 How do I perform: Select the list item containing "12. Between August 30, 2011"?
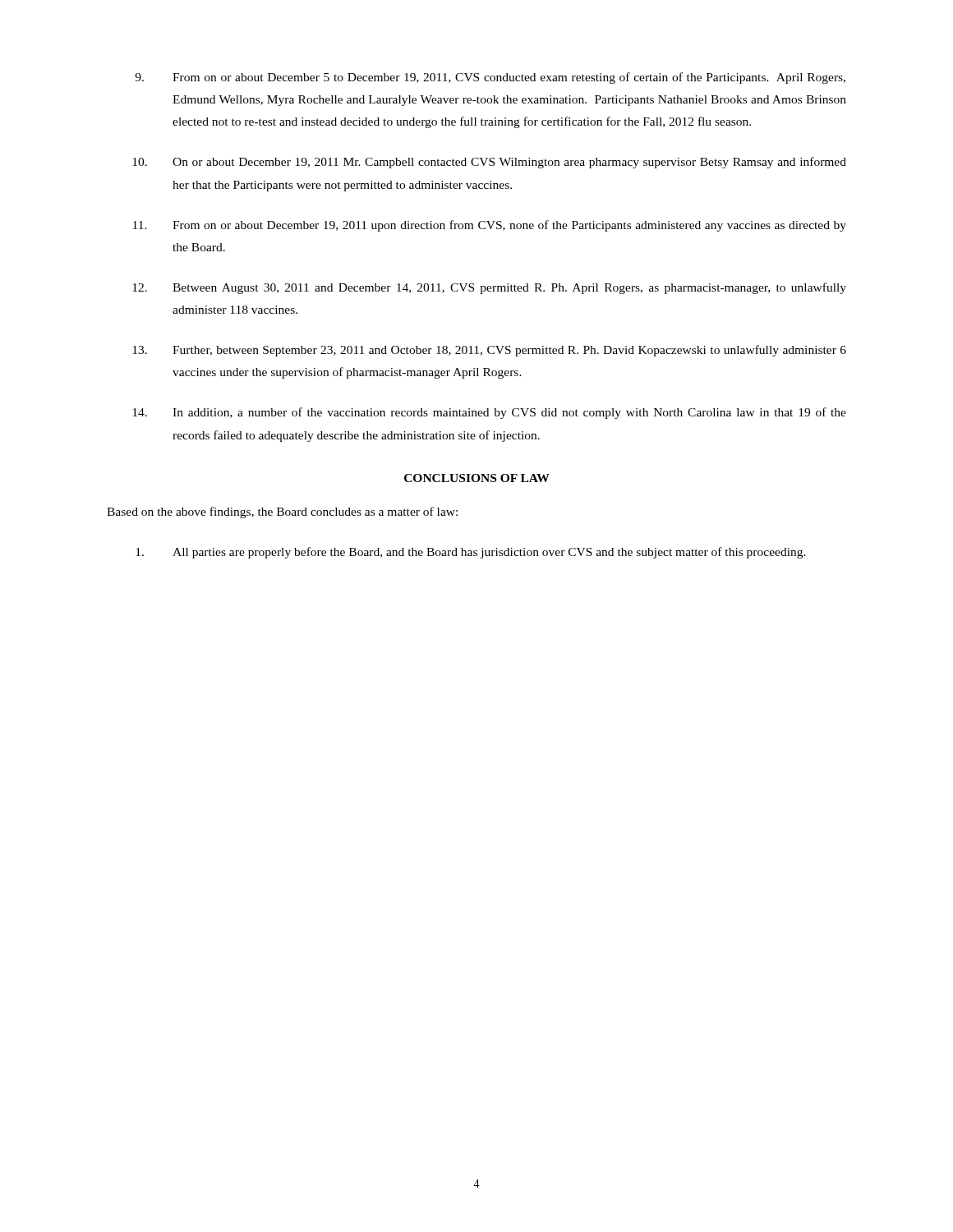(x=476, y=298)
